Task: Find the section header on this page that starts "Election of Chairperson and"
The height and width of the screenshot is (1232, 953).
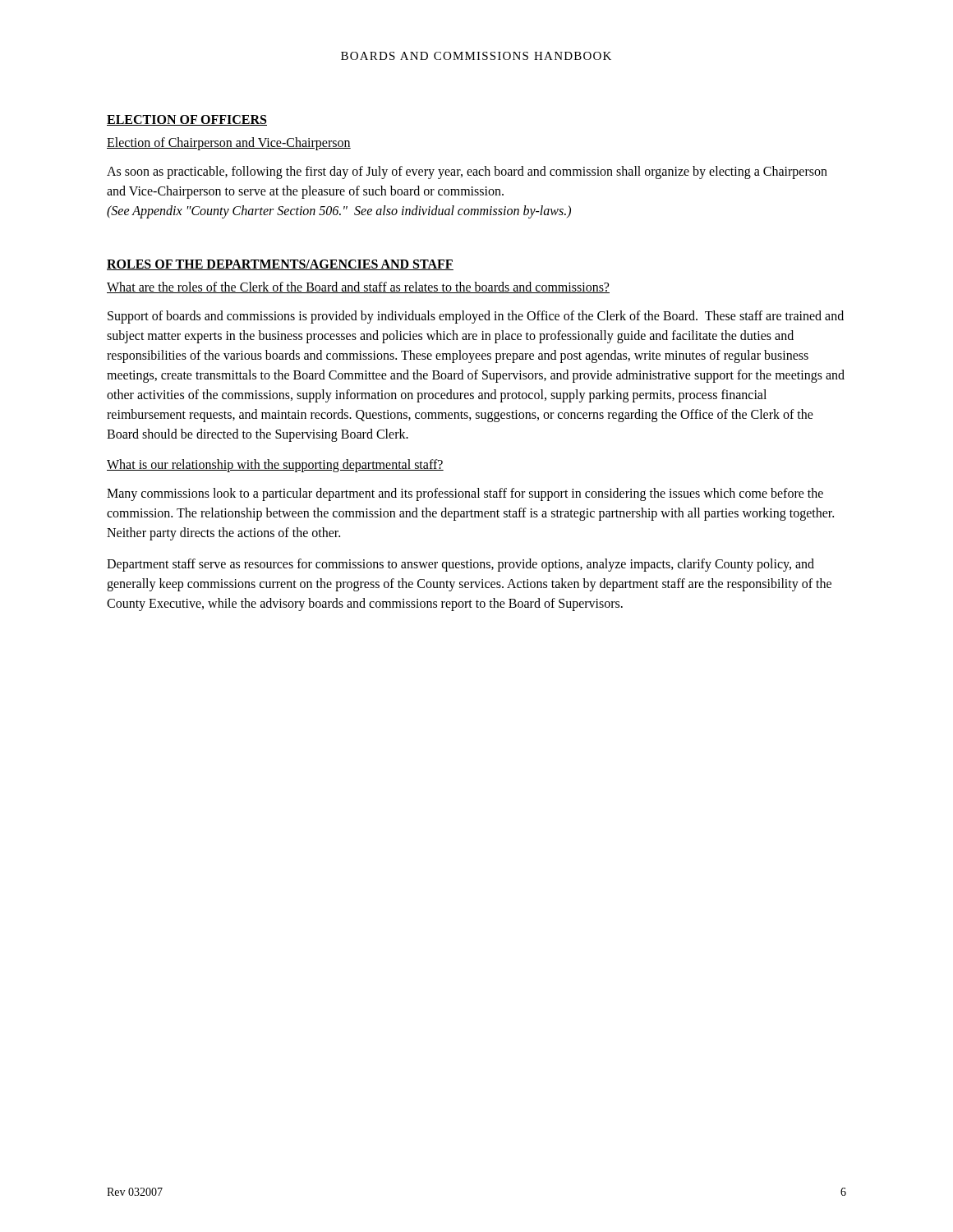Action: [x=229, y=142]
